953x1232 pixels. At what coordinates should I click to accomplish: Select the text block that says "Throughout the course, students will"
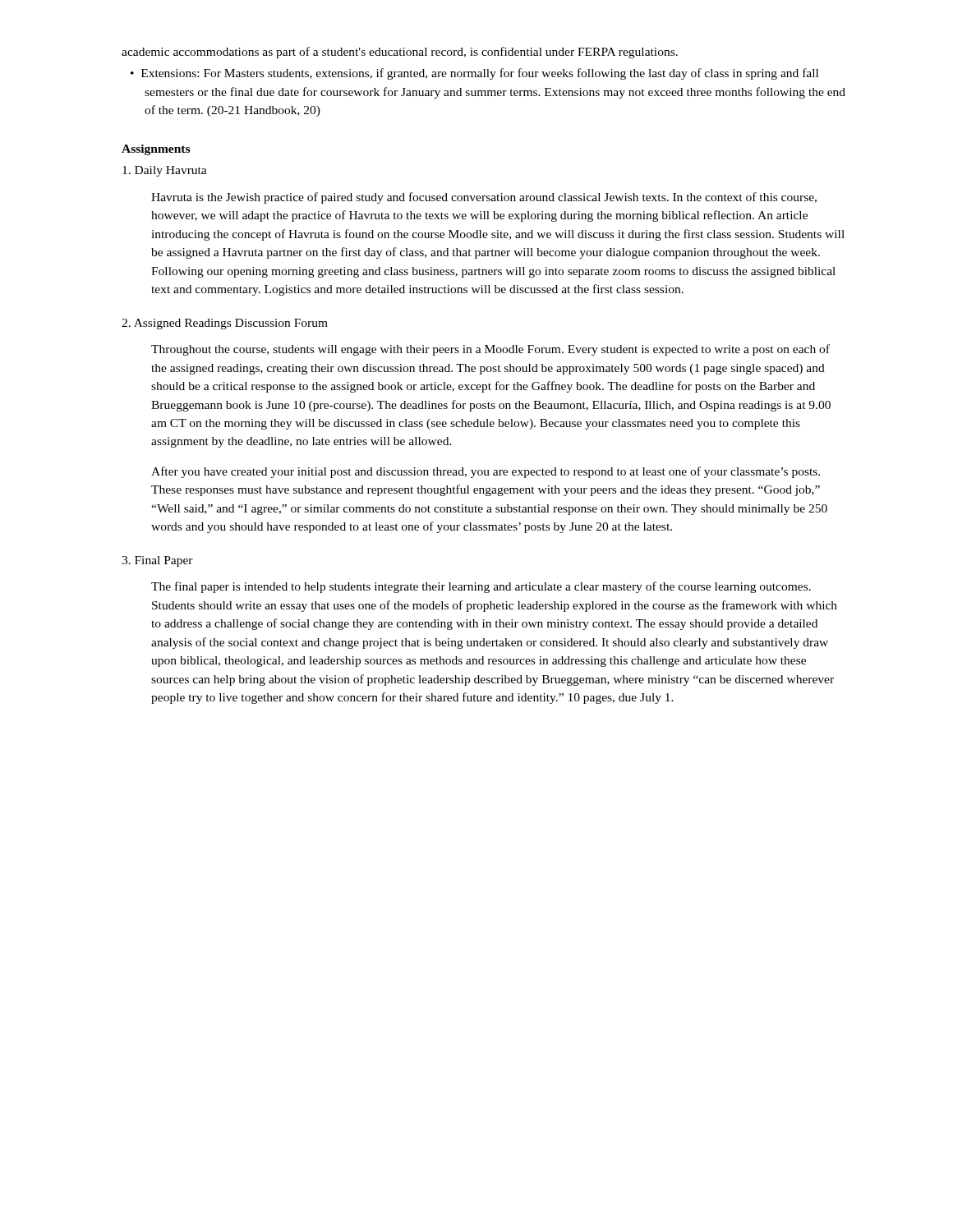491,395
